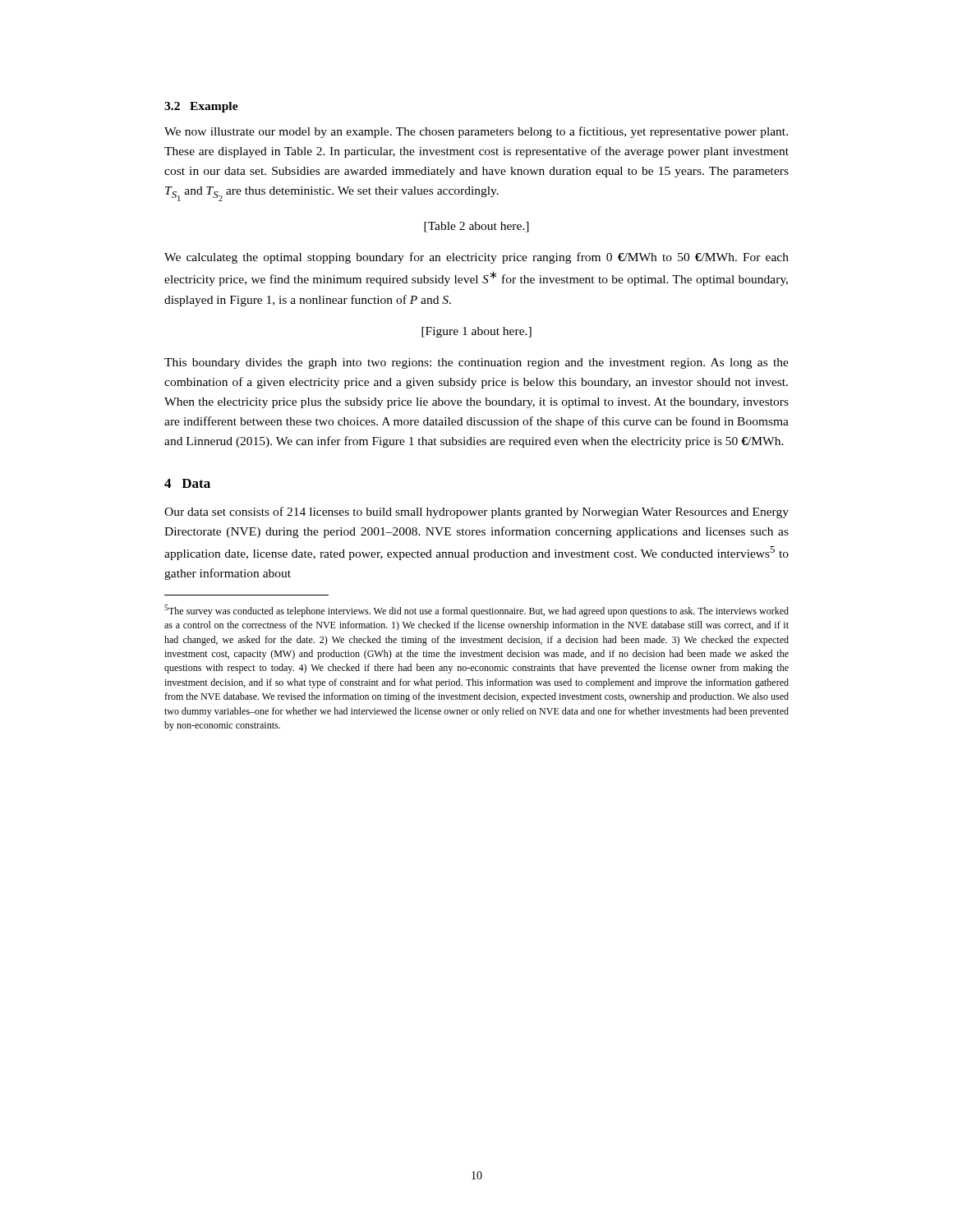Select the text block that says "[Table 2 about"
Image resolution: width=953 pixels, height=1232 pixels.
click(x=476, y=226)
